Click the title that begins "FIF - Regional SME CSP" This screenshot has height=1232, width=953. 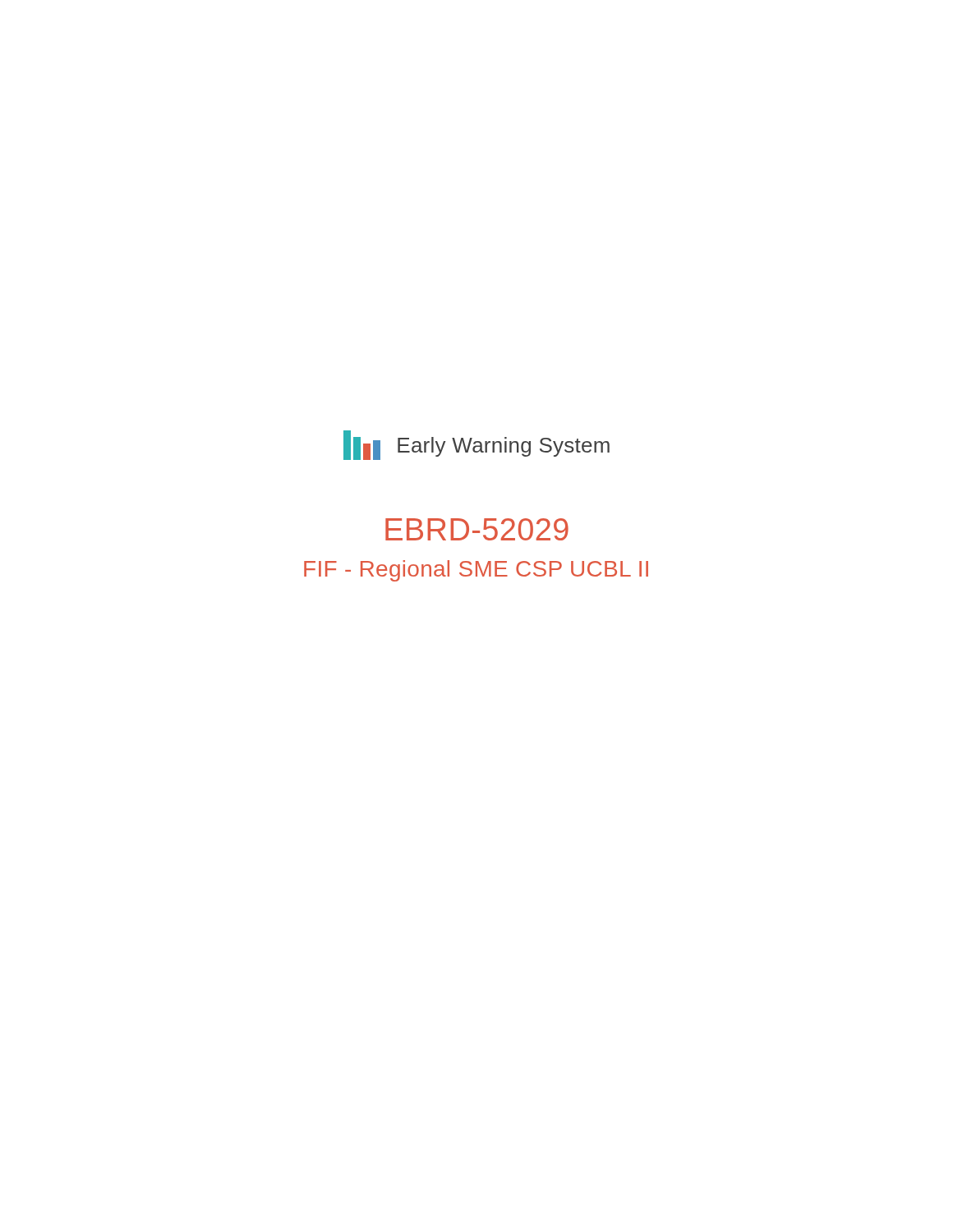[x=476, y=569]
